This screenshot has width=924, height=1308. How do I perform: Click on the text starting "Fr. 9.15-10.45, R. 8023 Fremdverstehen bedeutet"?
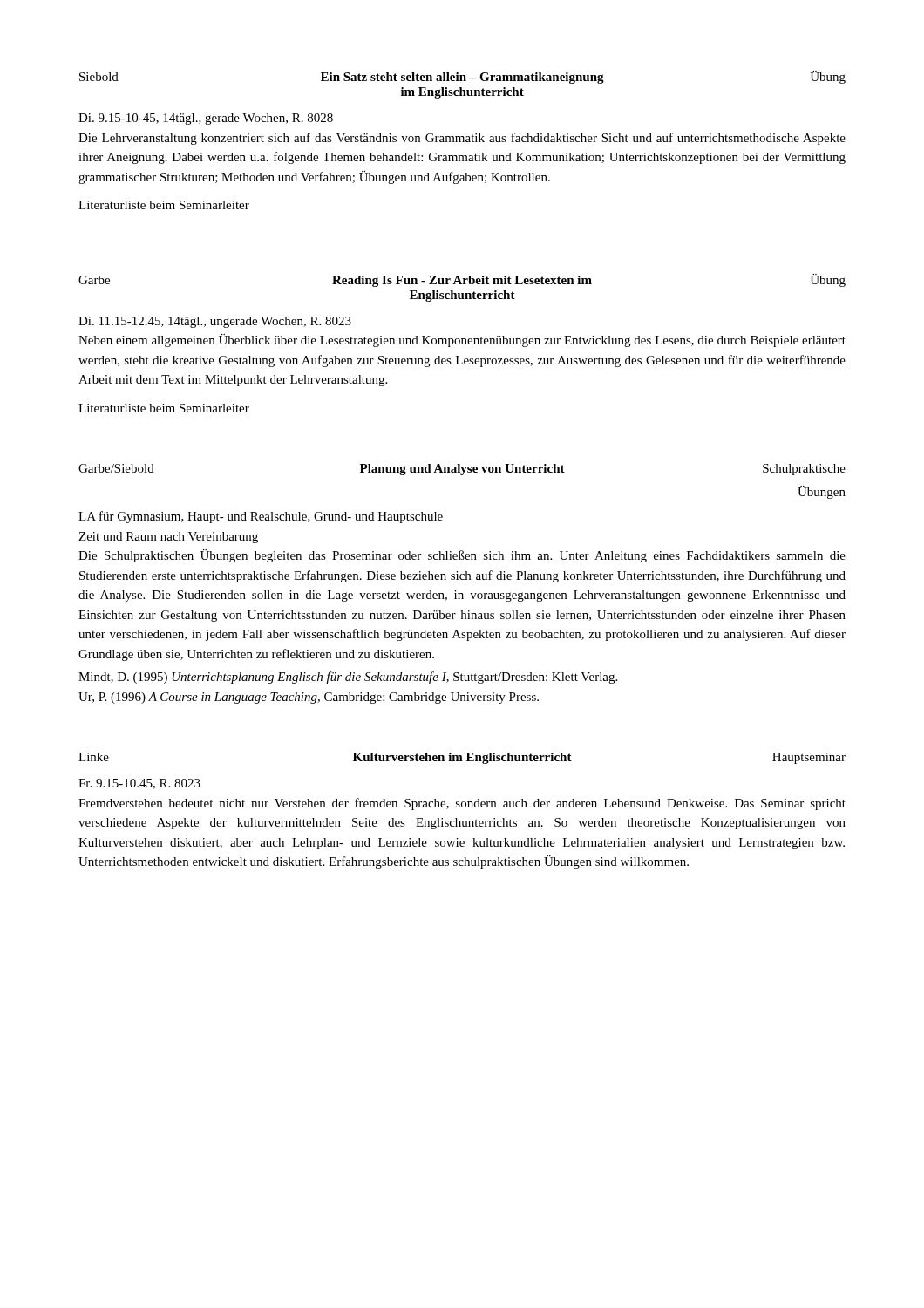click(462, 822)
